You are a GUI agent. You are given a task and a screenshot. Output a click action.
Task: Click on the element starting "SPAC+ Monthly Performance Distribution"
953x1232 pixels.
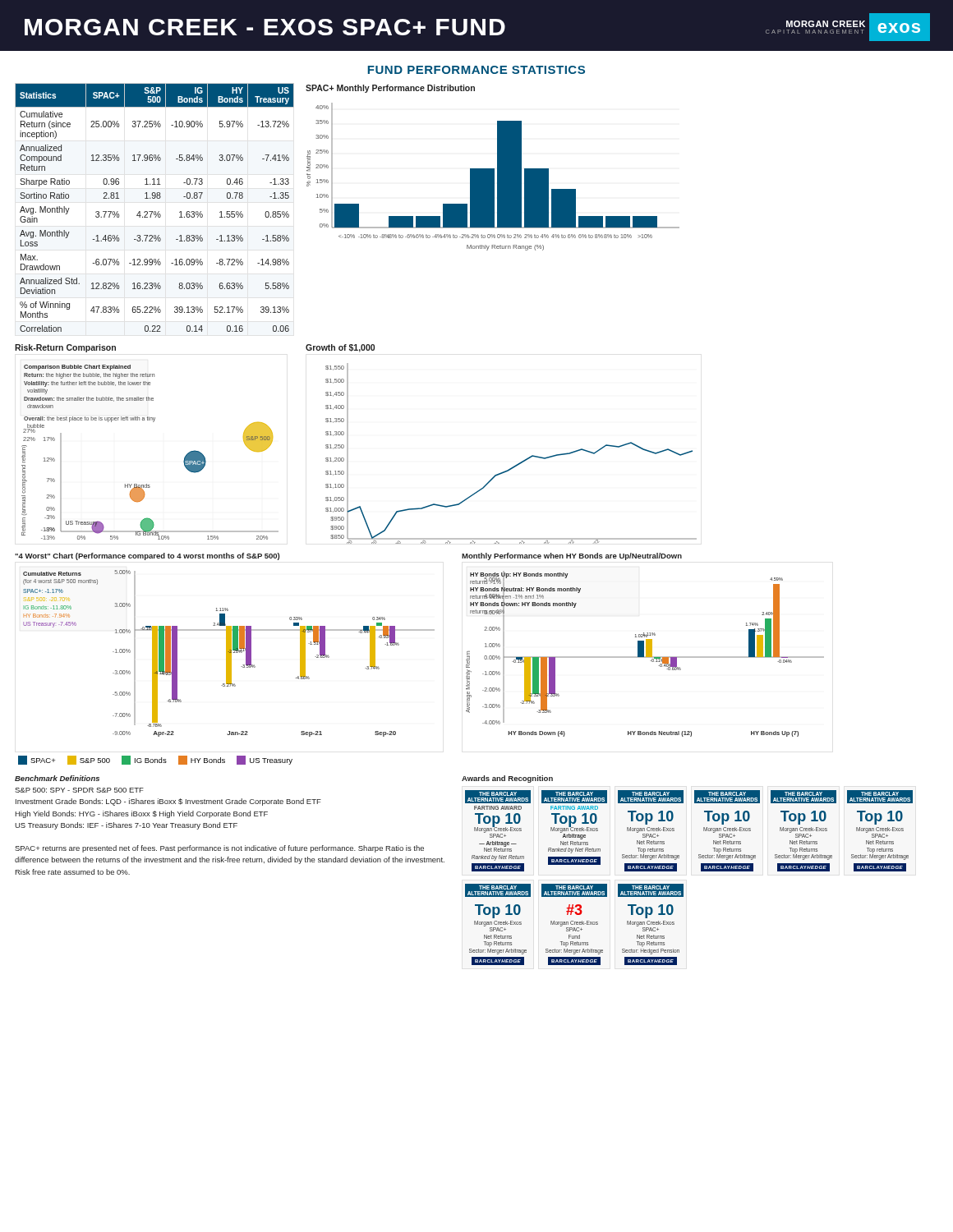390,88
